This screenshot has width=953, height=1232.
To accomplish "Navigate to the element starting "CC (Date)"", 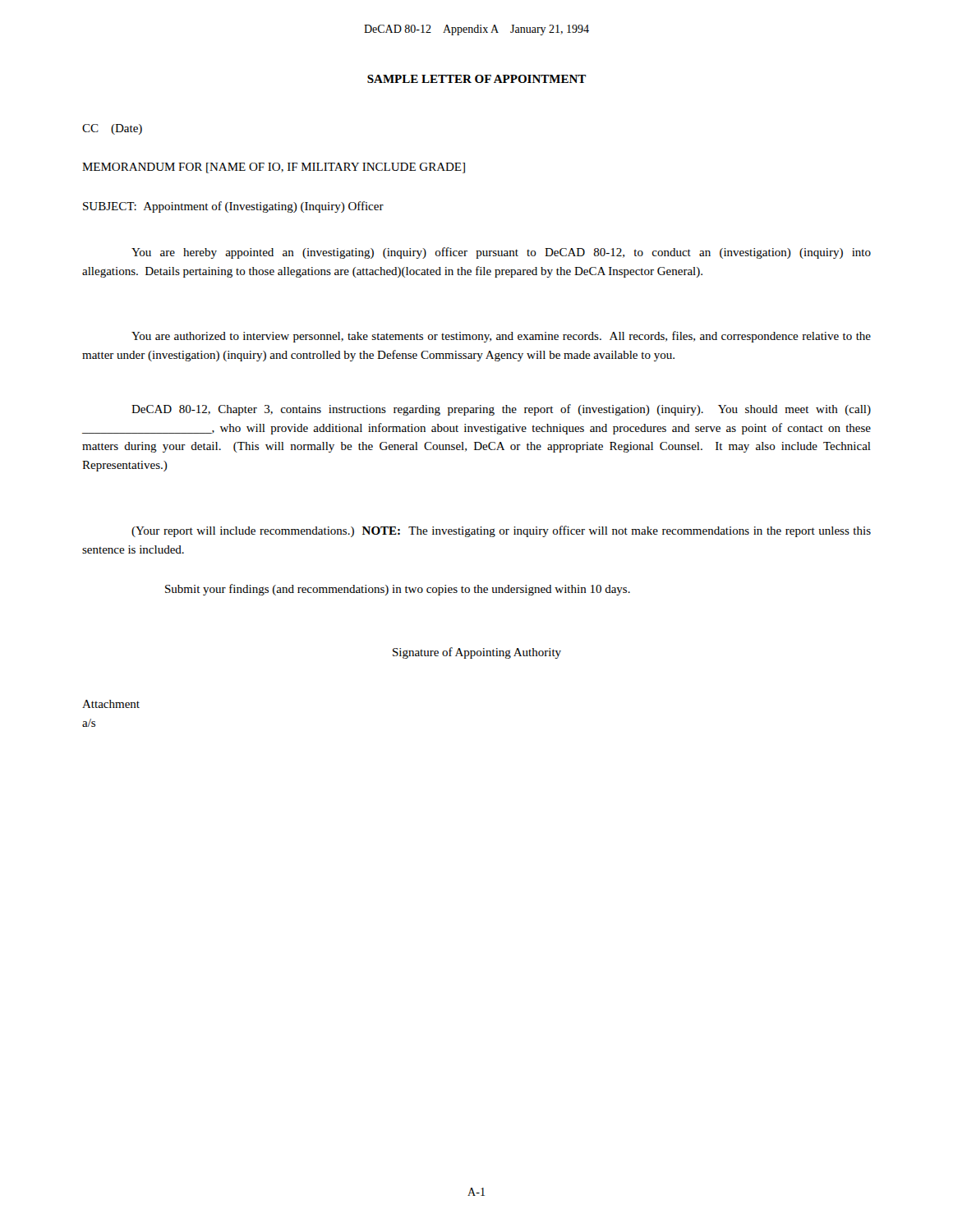I will [112, 128].
